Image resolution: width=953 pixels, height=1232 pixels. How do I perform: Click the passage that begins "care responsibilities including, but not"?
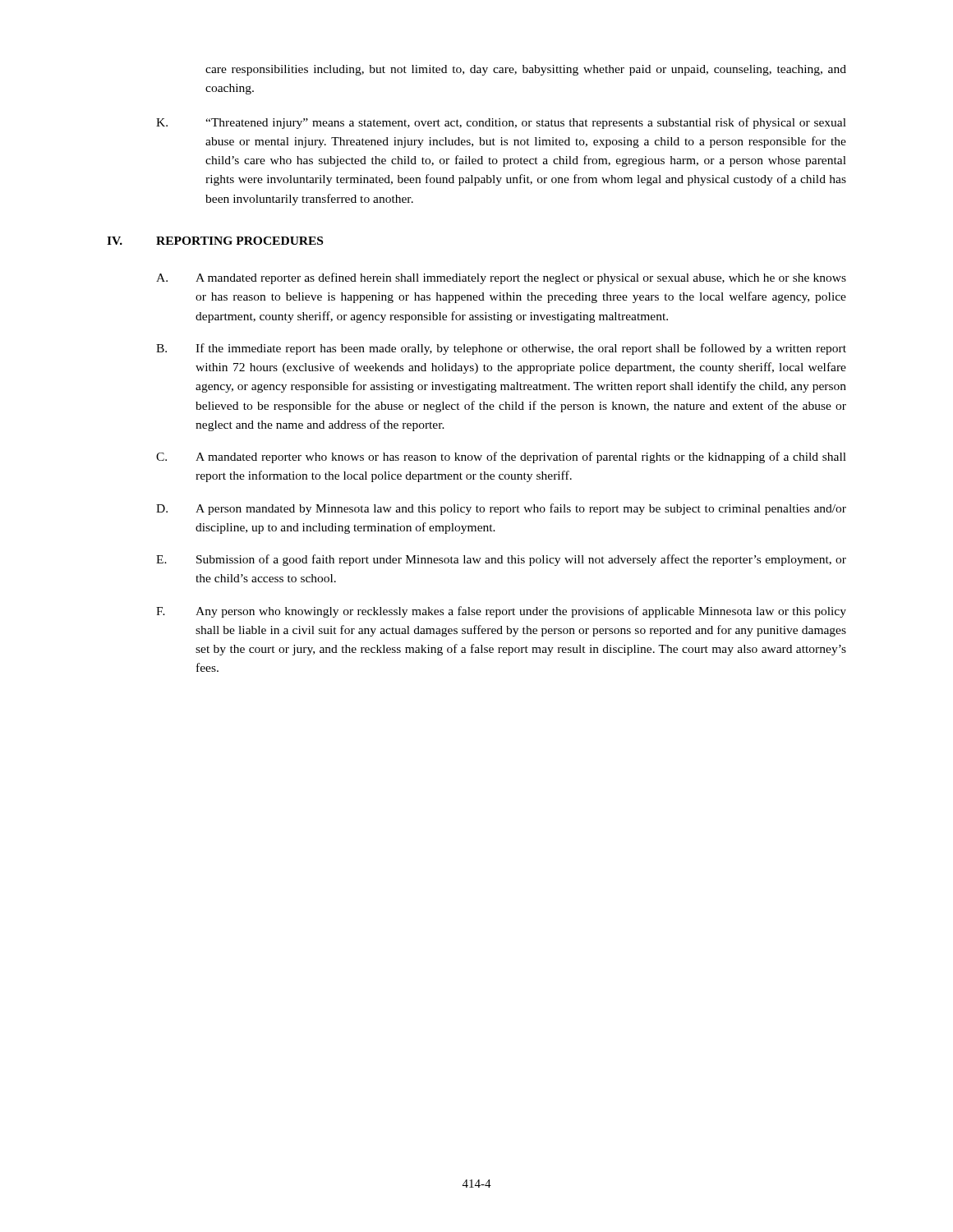[526, 78]
